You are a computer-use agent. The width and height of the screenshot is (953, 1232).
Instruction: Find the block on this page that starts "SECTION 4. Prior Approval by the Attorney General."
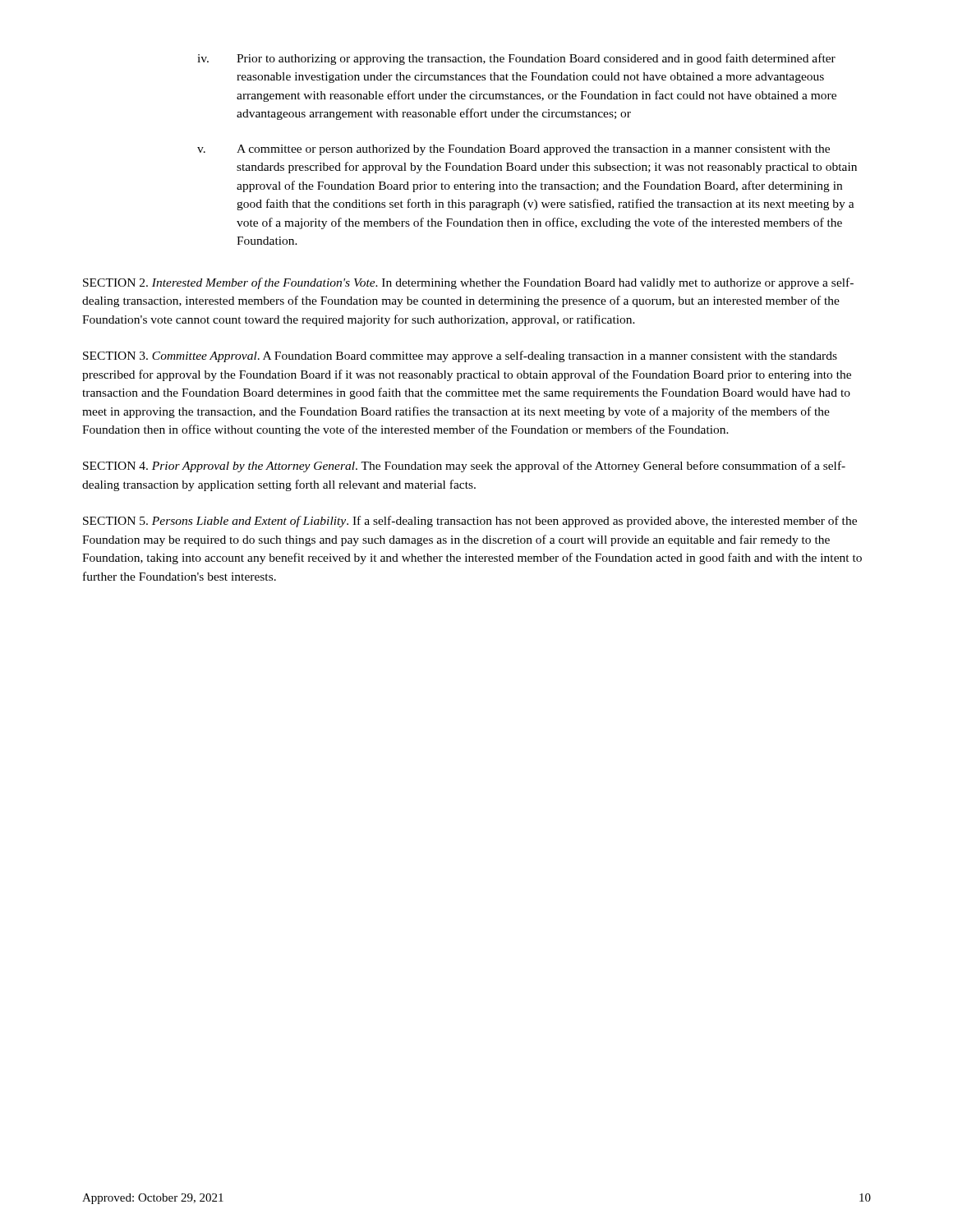tap(476, 475)
